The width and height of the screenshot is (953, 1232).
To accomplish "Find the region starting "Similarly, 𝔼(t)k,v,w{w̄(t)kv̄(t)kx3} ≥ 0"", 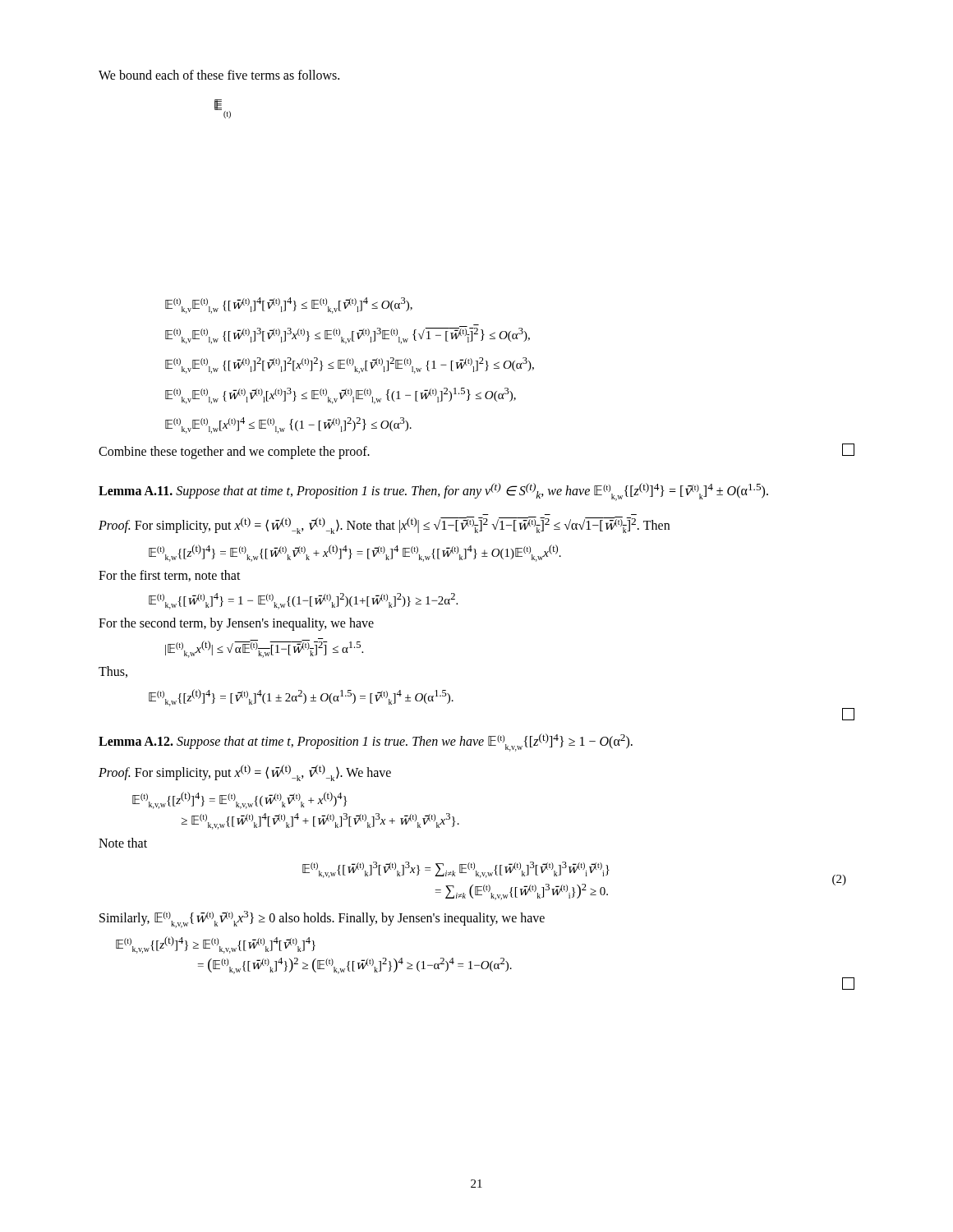I will click(322, 917).
